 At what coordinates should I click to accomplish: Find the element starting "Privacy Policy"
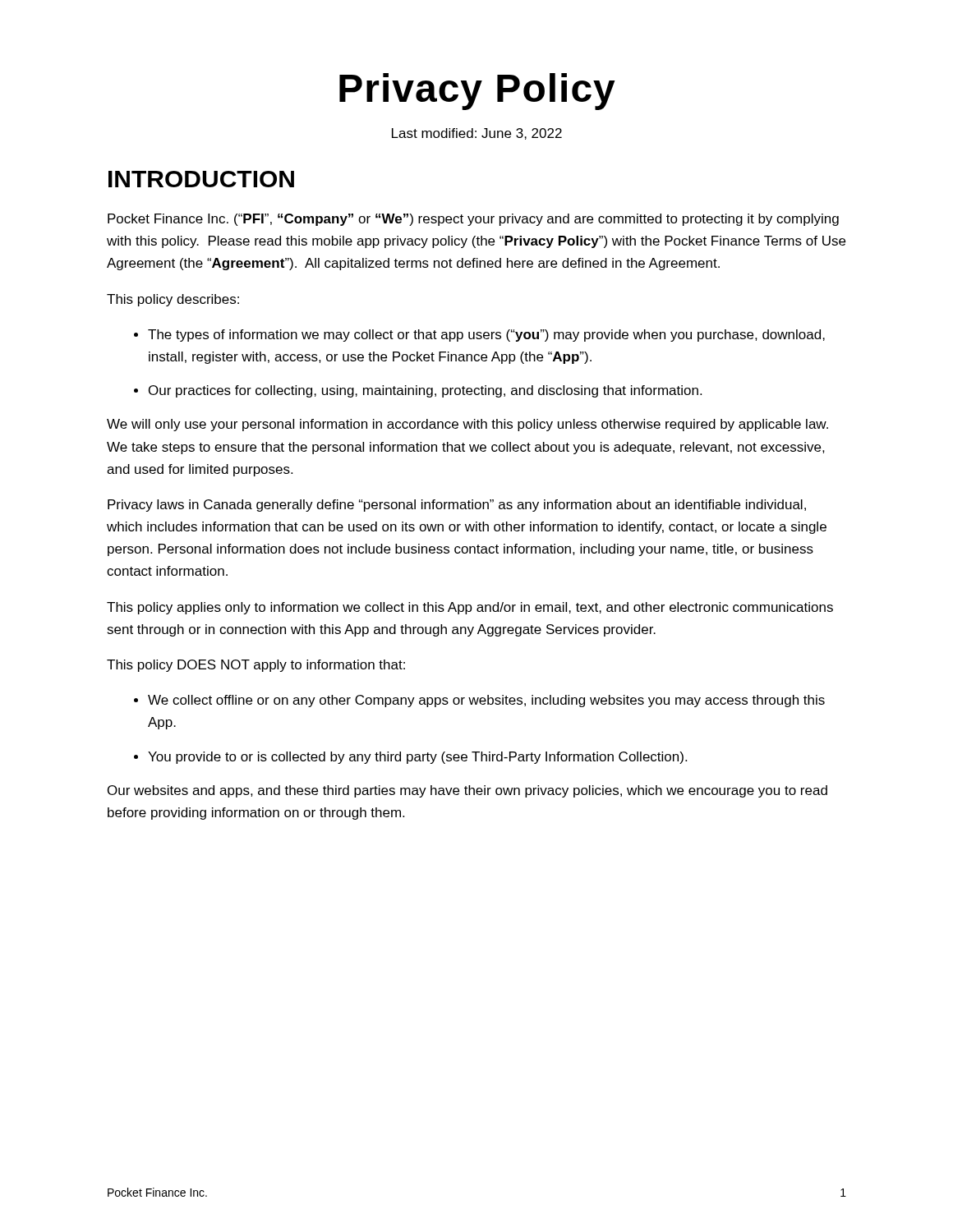[476, 88]
